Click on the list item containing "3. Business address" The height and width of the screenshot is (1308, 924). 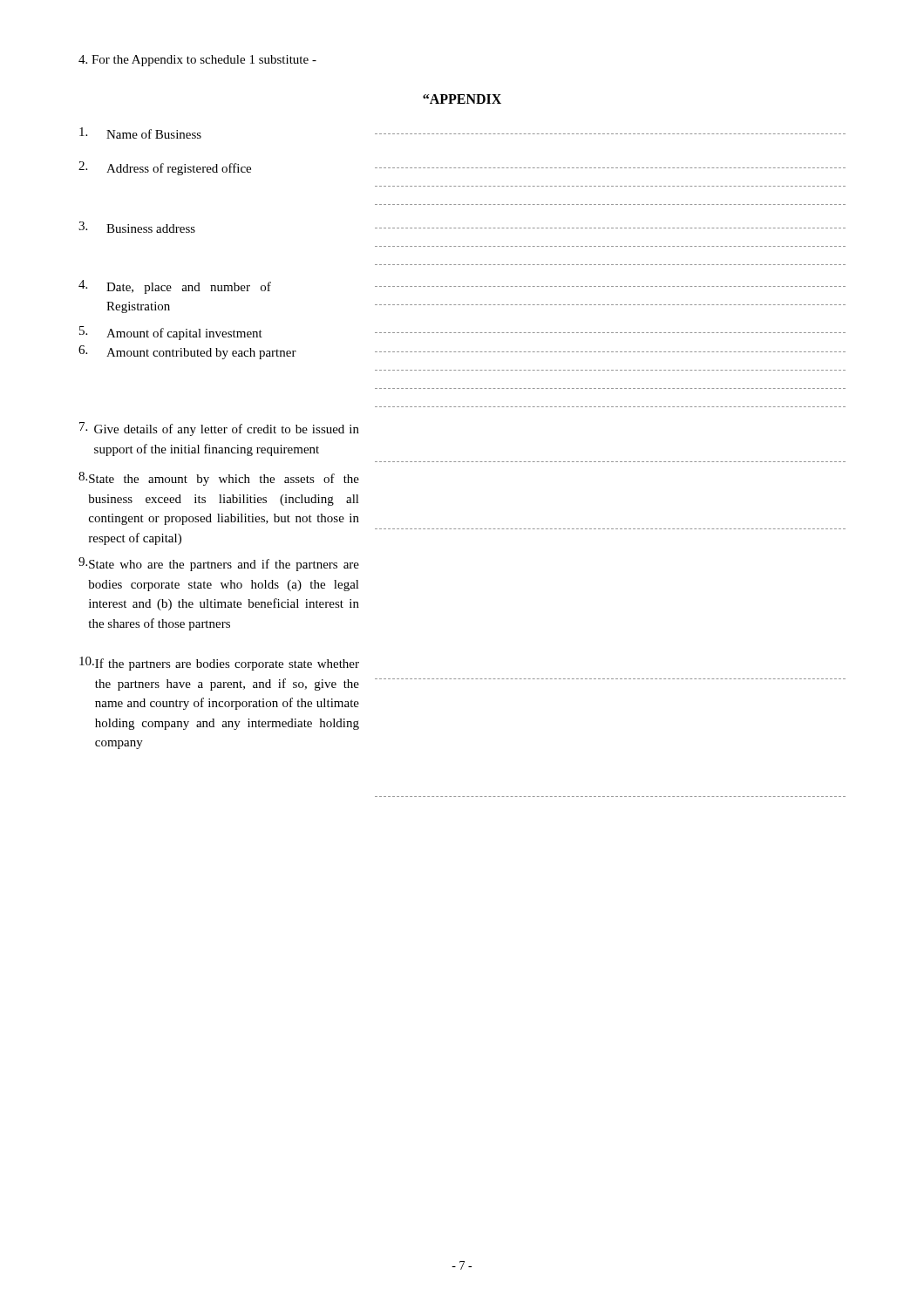[462, 242]
